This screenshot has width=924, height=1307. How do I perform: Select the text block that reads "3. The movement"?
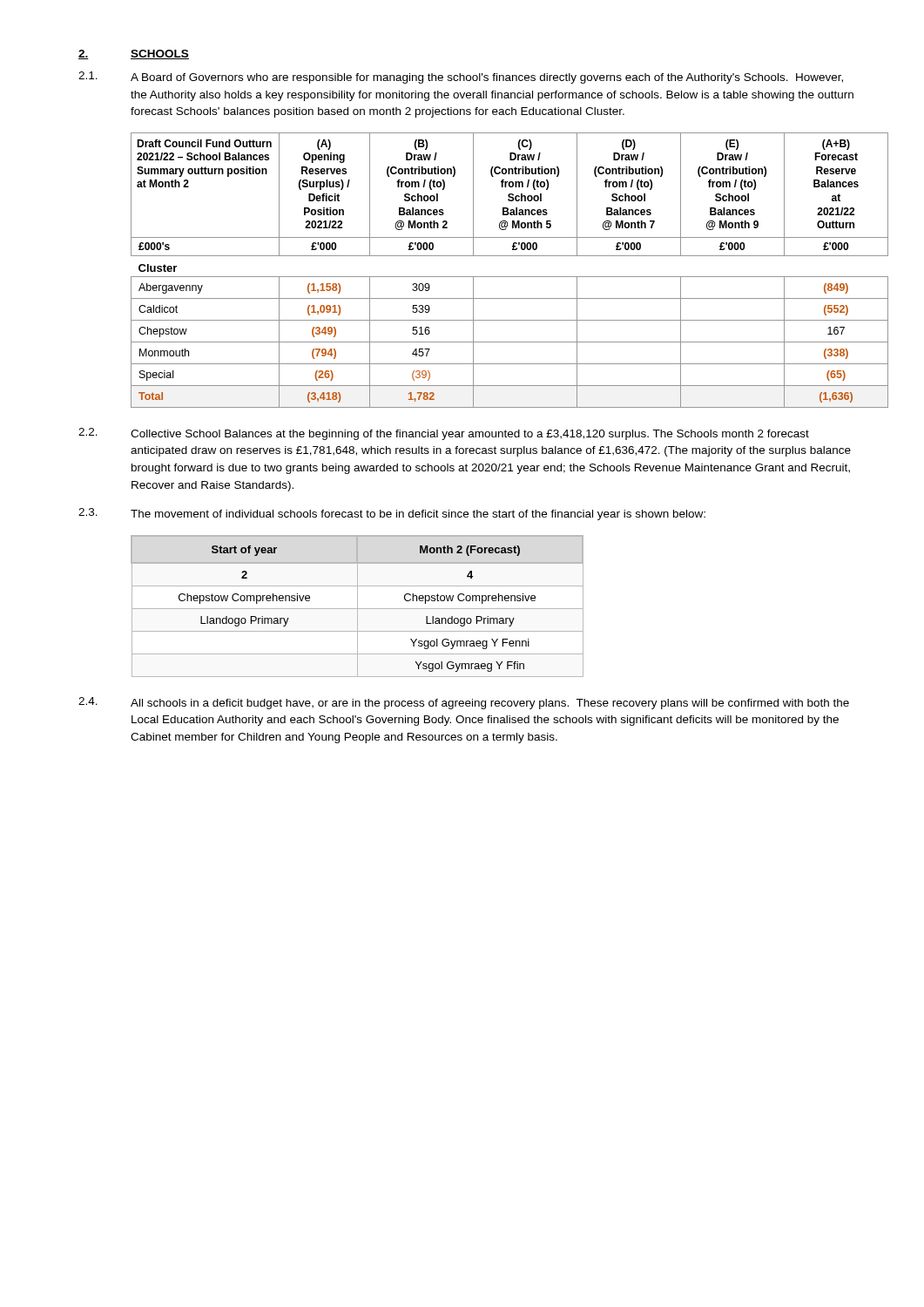pyautogui.click(x=470, y=514)
